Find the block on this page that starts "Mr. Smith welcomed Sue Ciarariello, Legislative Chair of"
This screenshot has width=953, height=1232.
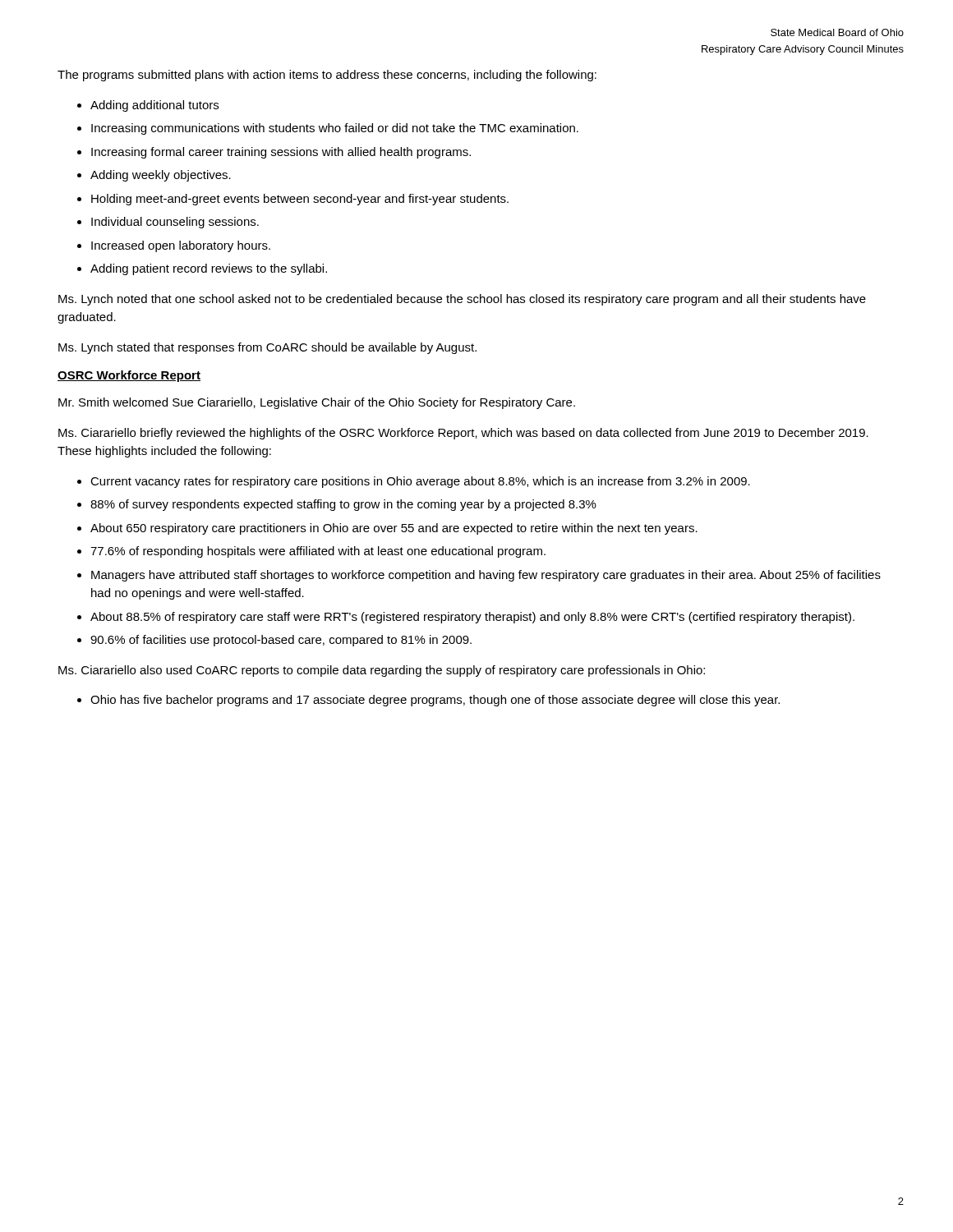[317, 402]
